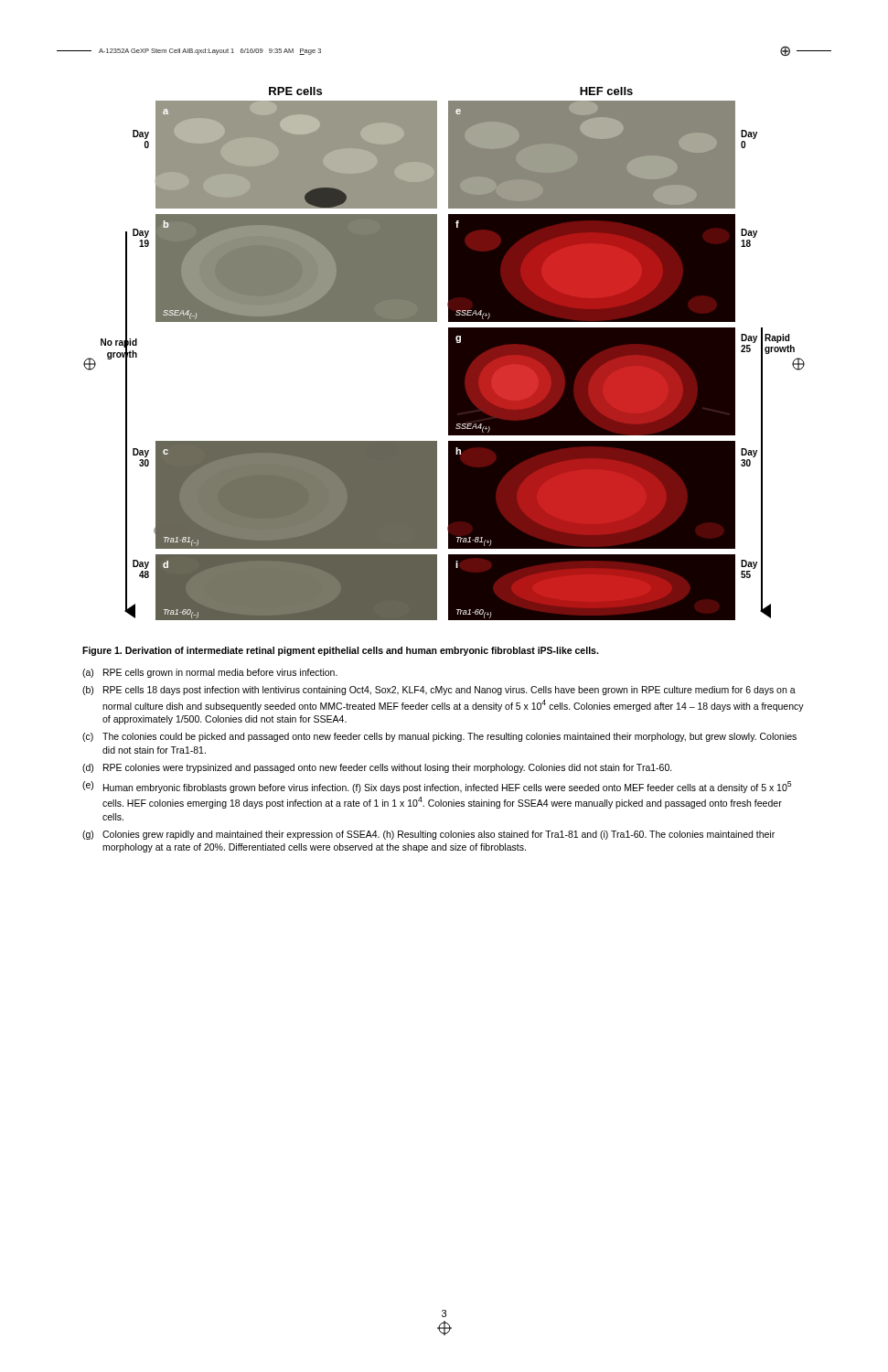Where is the caption that starts "Figure 1. Derivation"?
The height and width of the screenshot is (1372, 888).
click(x=341, y=650)
